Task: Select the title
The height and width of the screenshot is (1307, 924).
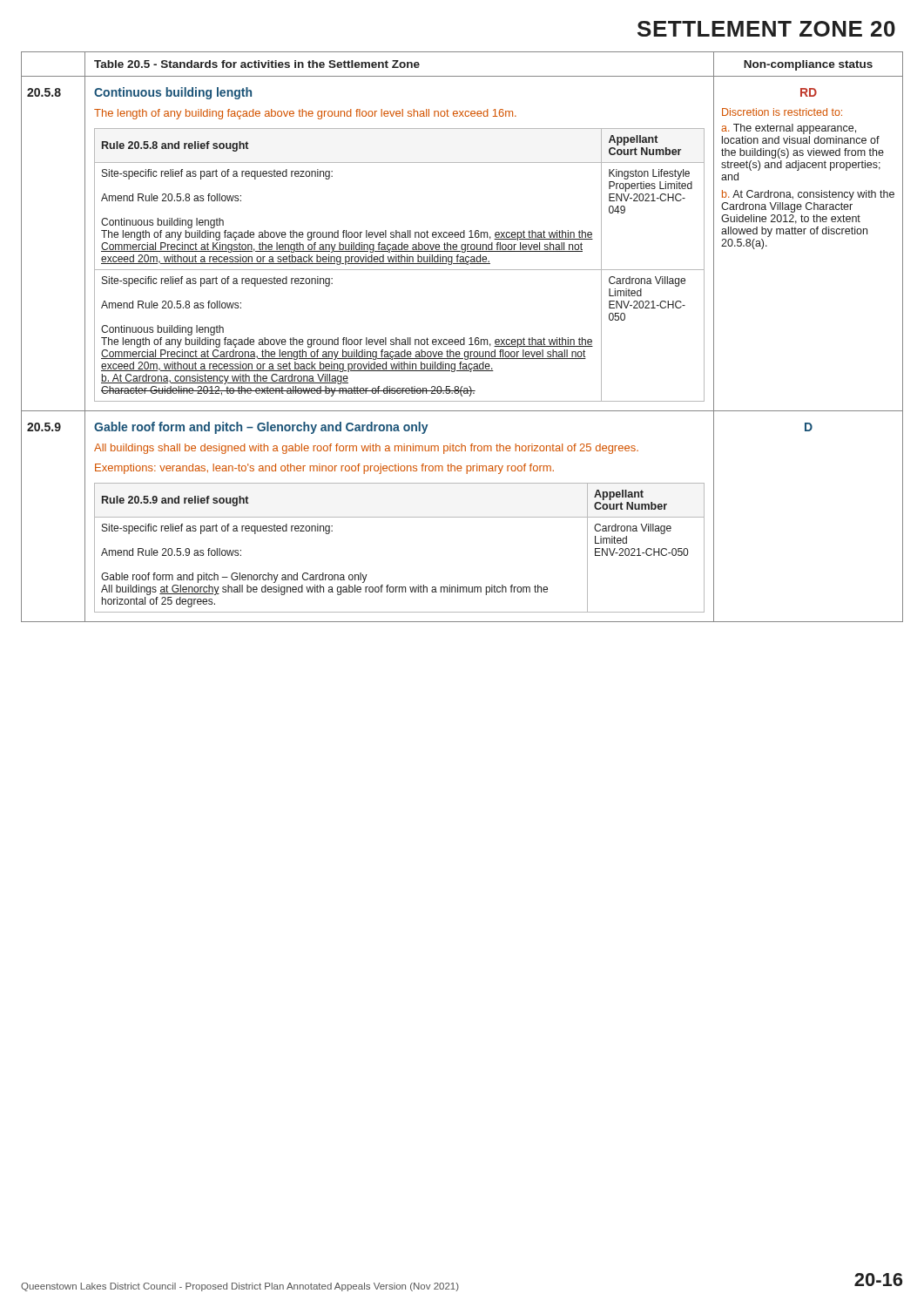Action: click(766, 29)
